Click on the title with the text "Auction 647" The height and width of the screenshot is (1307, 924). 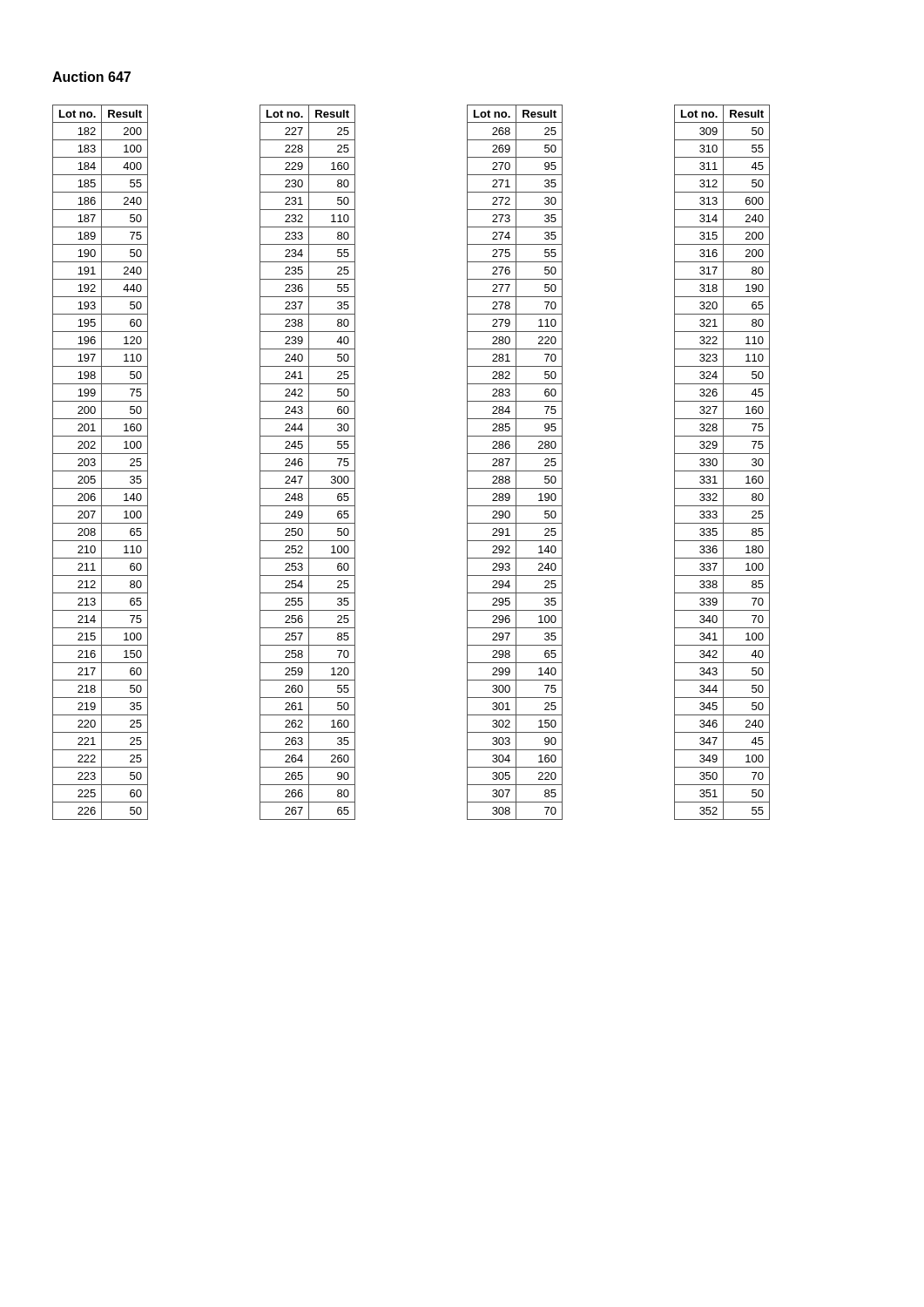pos(92,77)
